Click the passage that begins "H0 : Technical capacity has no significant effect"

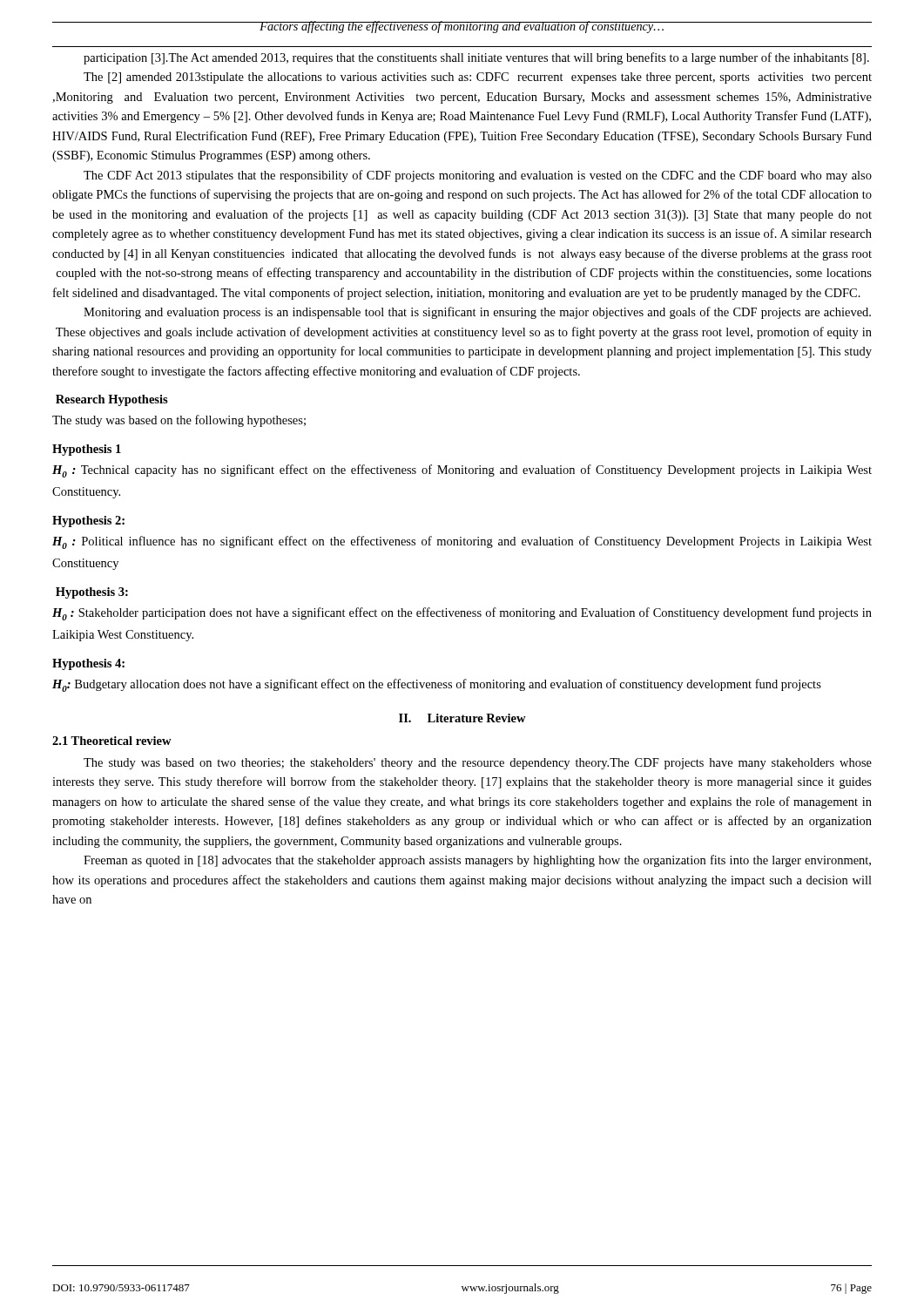coord(462,481)
